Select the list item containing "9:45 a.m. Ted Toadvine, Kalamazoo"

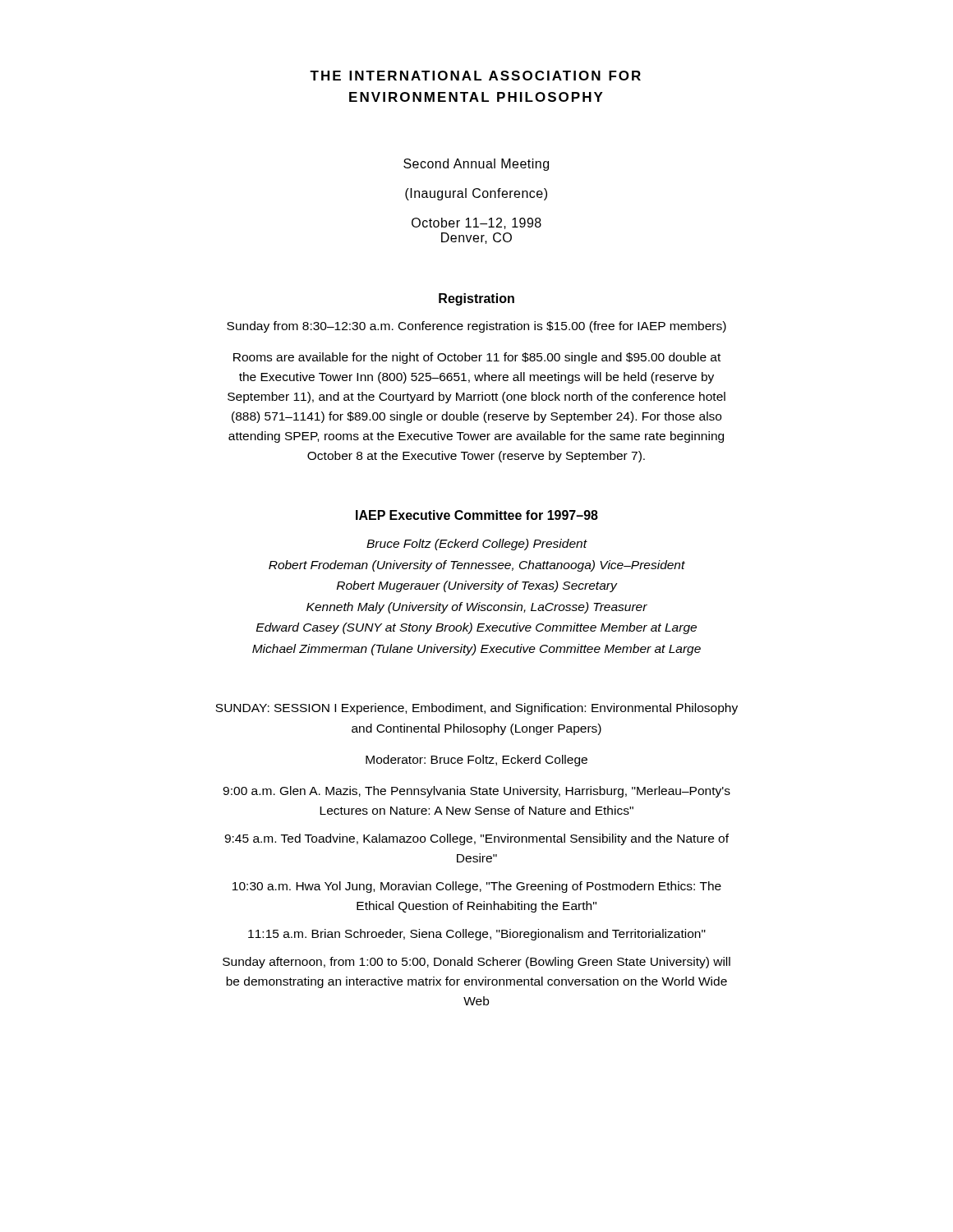tap(476, 848)
